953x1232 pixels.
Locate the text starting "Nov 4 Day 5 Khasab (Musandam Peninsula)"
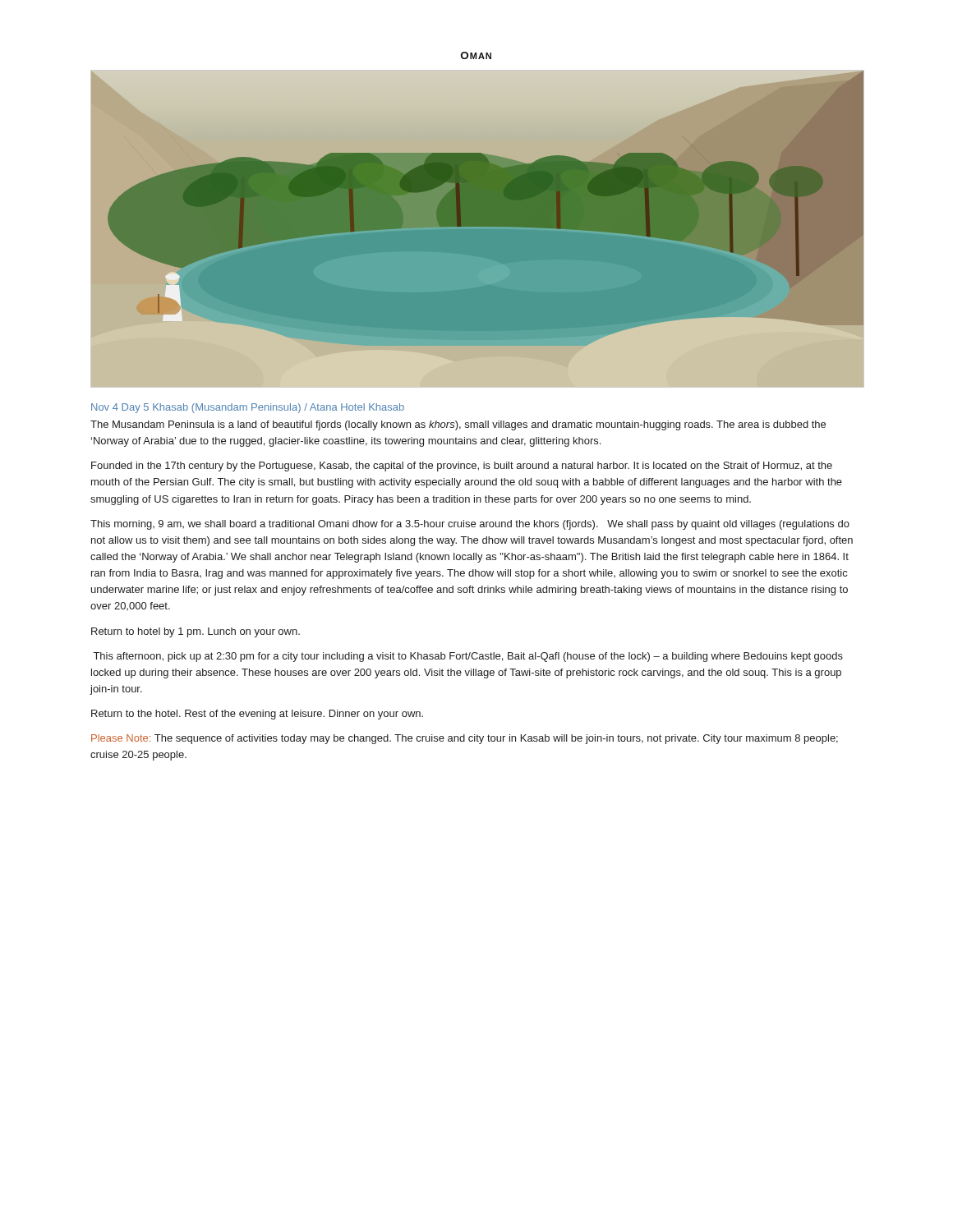click(247, 407)
